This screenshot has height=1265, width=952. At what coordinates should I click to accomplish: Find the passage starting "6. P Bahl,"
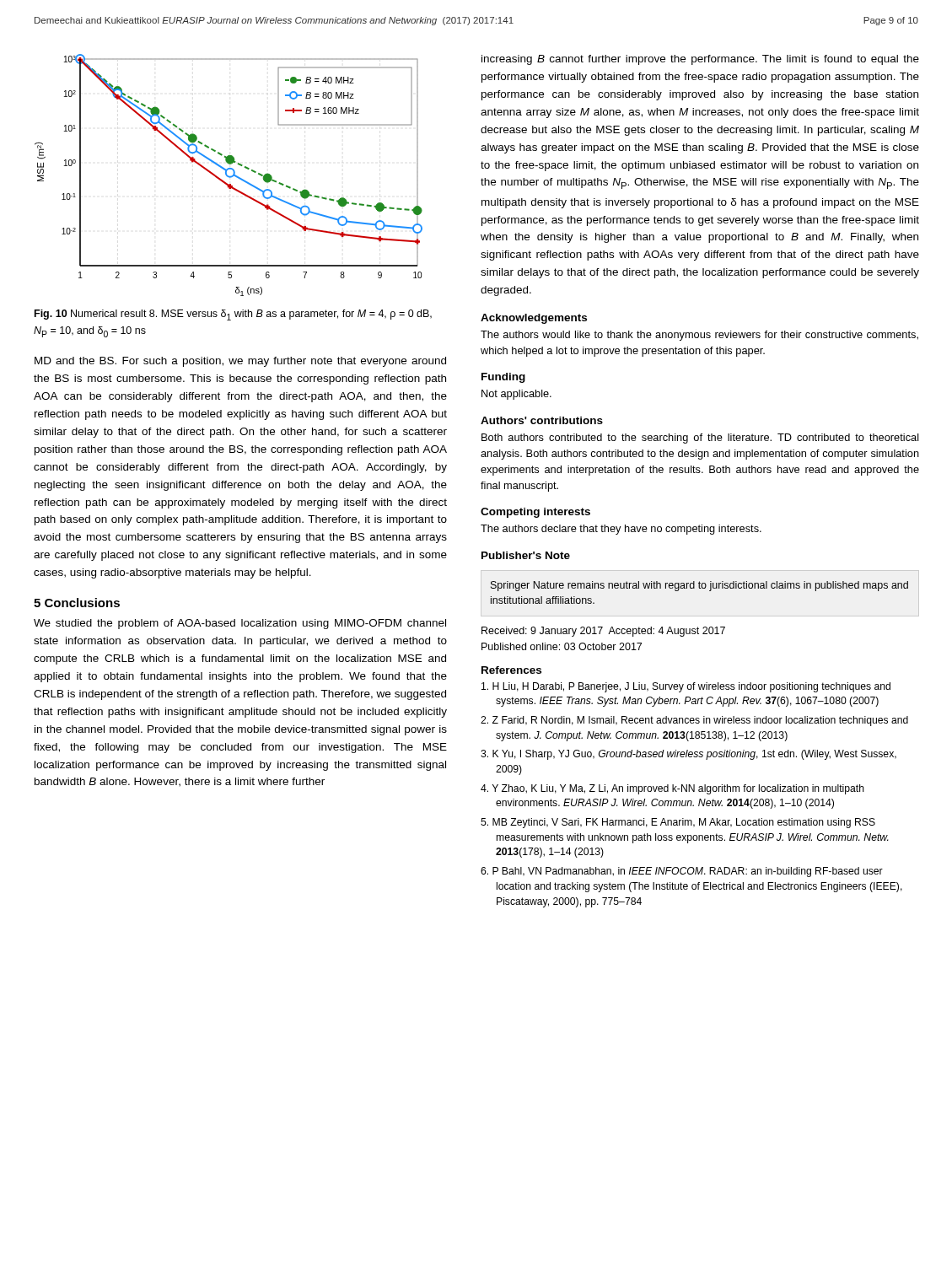(x=692, y=886)
